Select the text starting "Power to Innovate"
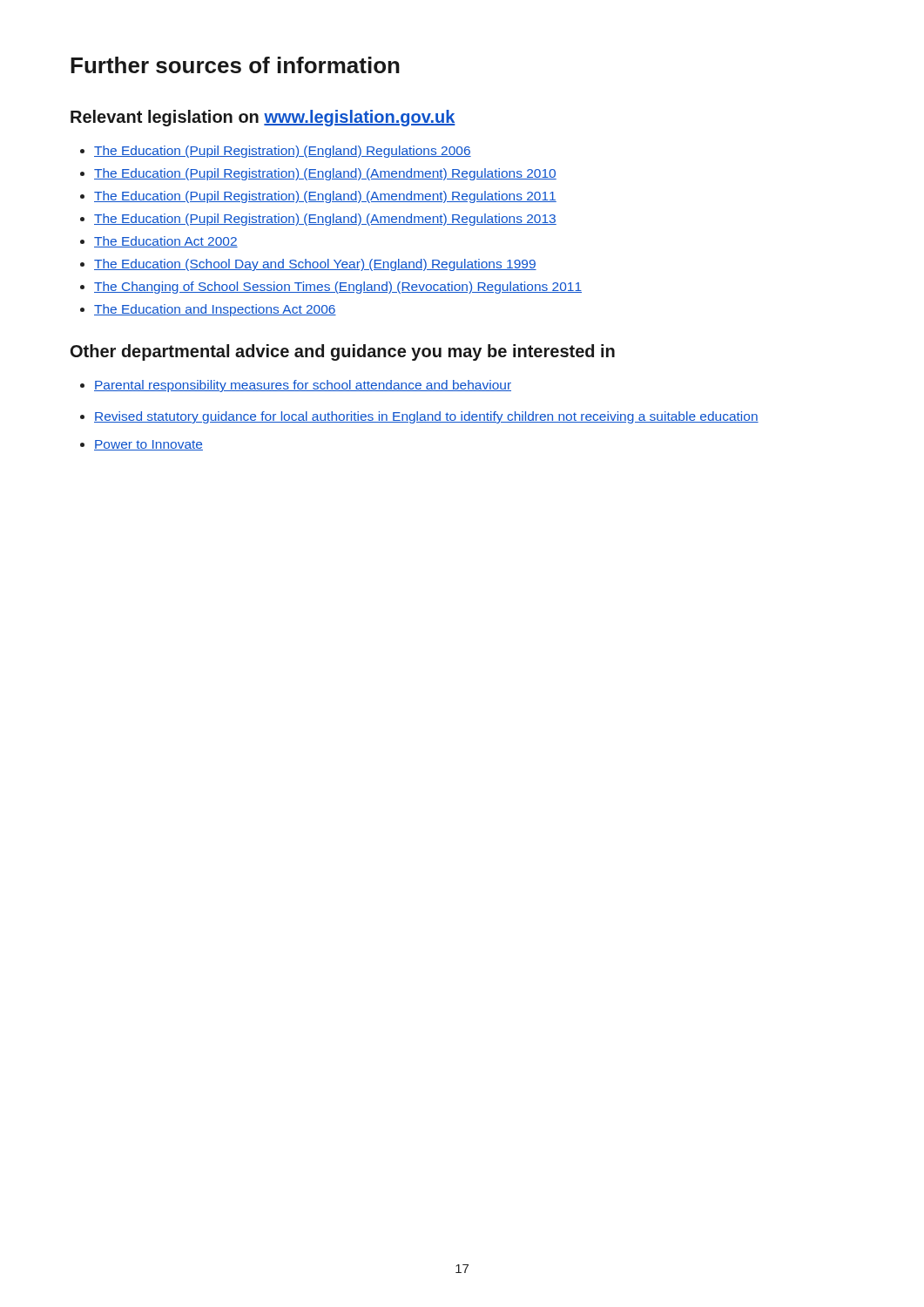 142,445
